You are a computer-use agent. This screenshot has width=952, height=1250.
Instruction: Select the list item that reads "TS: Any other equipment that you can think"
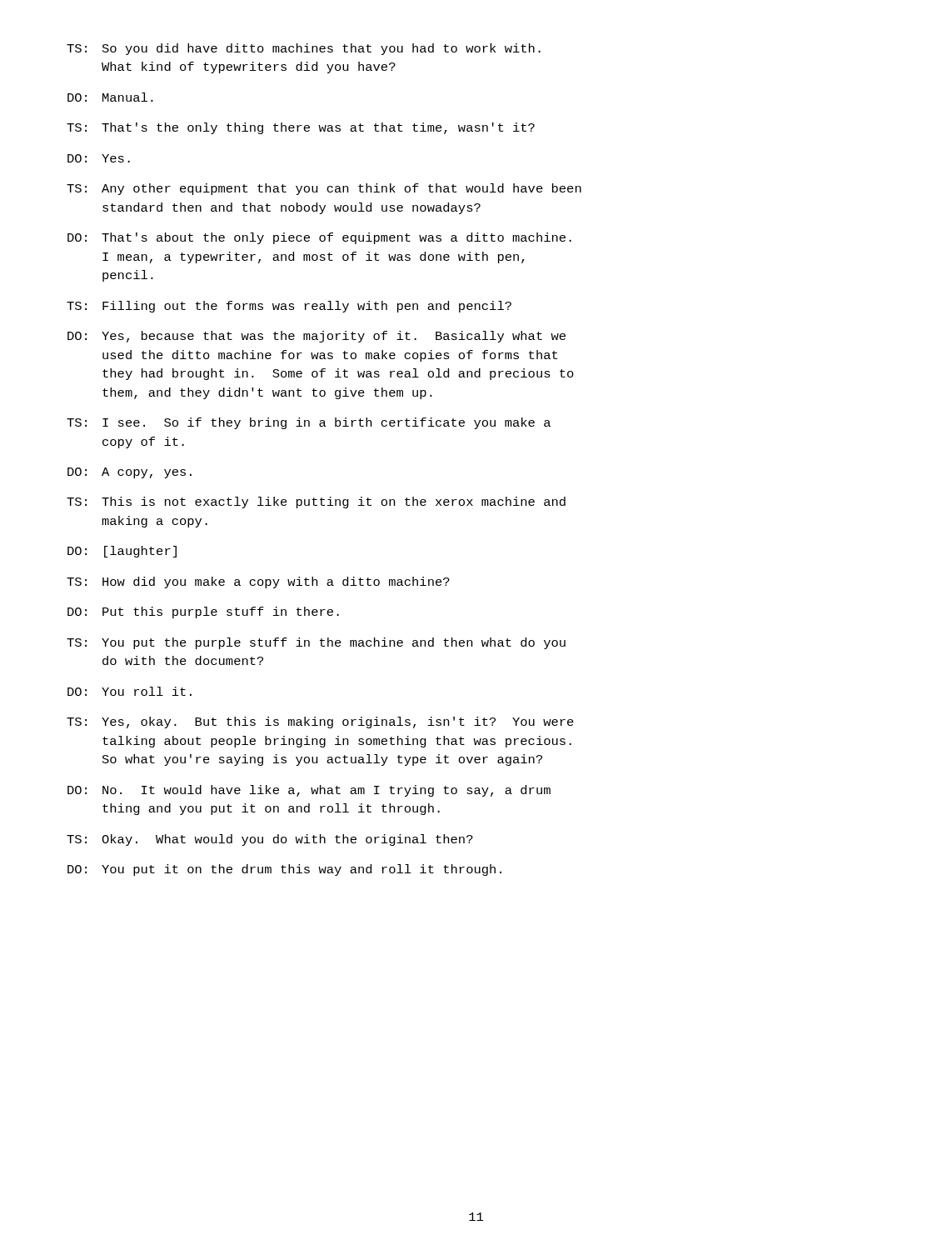[476, 199]
